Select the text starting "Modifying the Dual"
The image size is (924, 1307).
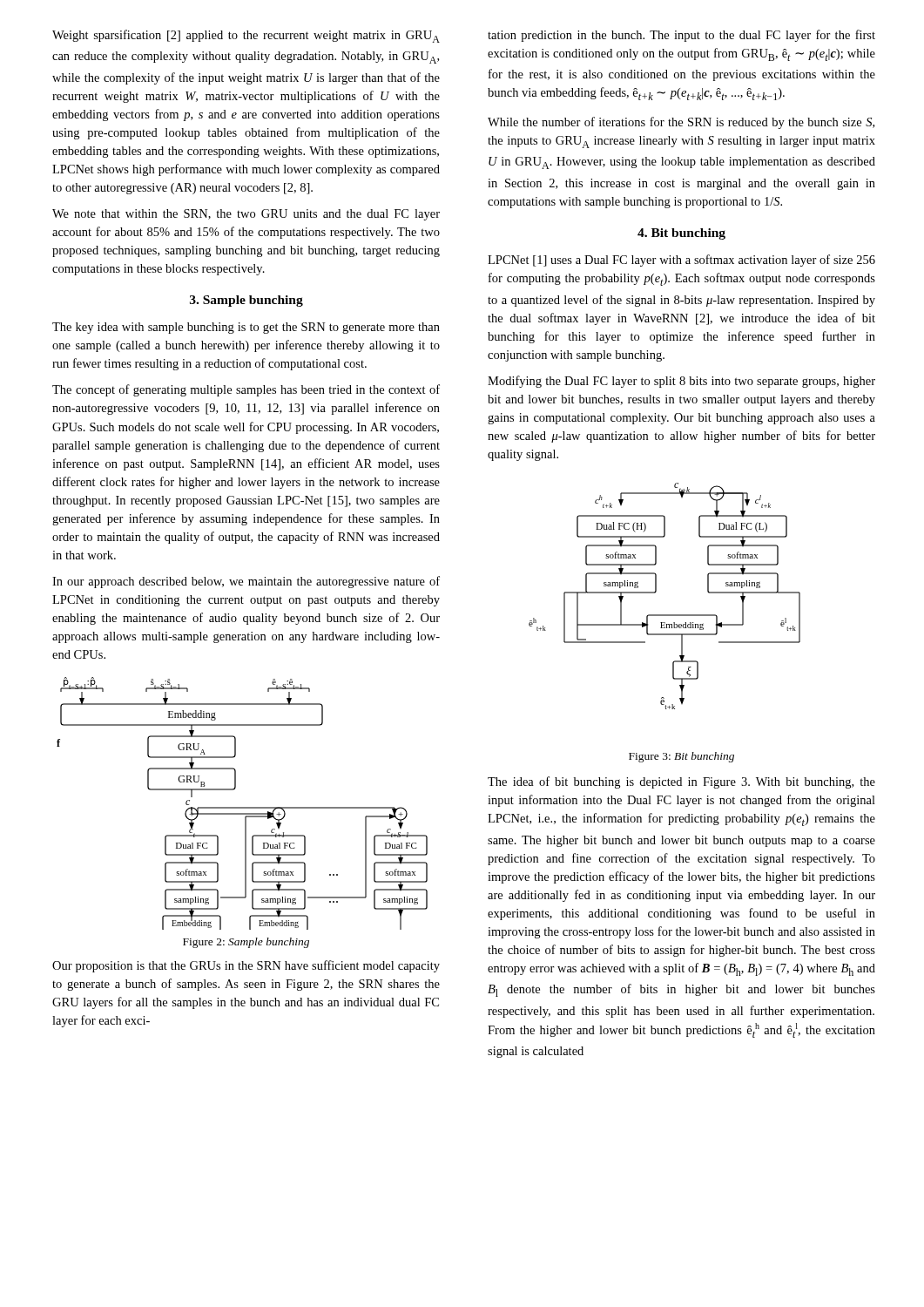681,417
